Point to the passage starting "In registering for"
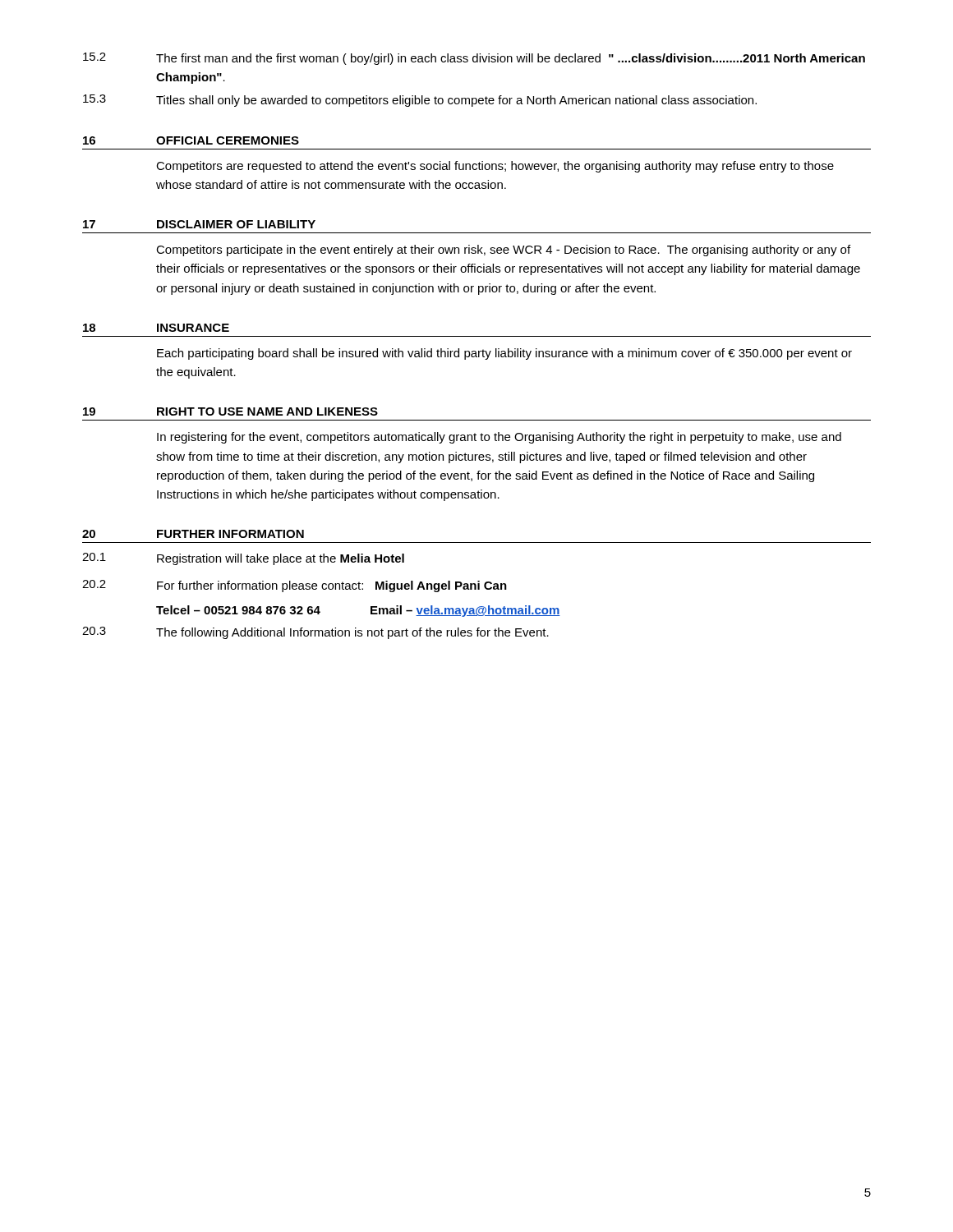 pyautogui.click(x=499, y=465)
